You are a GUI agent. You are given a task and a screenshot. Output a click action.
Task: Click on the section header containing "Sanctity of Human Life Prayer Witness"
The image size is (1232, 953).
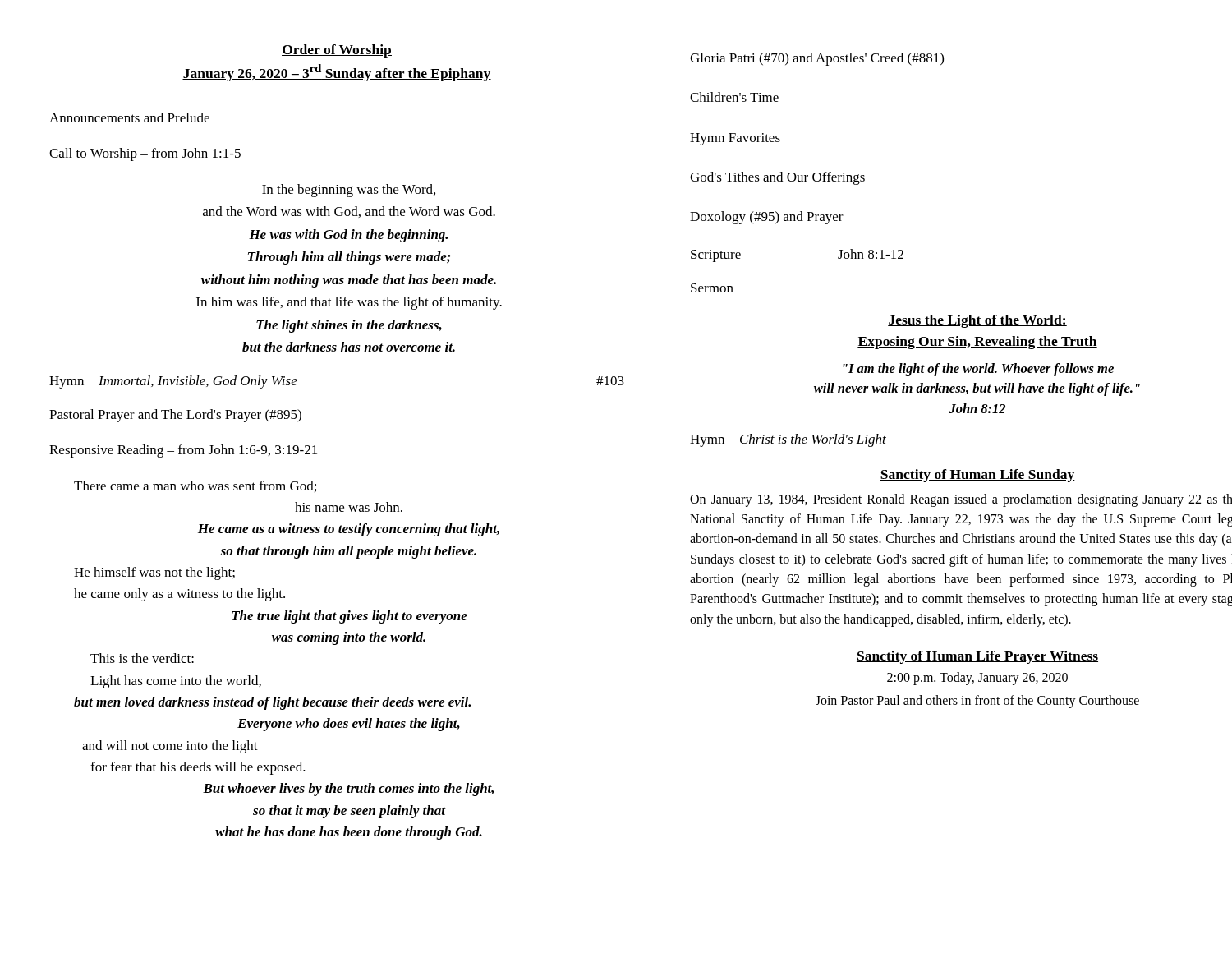pyautogui.click(x=961, y=656)
